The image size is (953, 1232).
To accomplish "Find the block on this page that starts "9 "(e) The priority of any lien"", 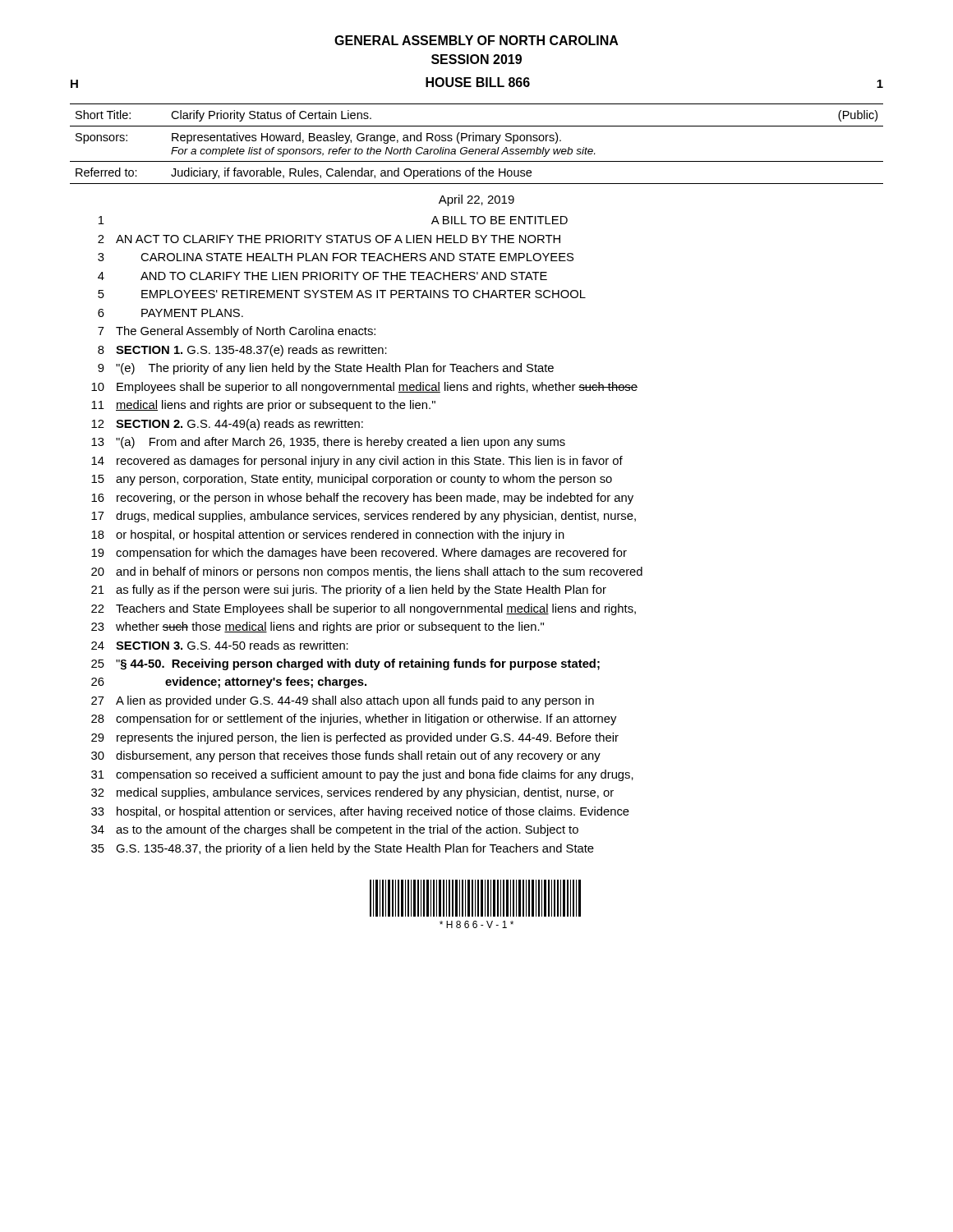I will 476,368.
